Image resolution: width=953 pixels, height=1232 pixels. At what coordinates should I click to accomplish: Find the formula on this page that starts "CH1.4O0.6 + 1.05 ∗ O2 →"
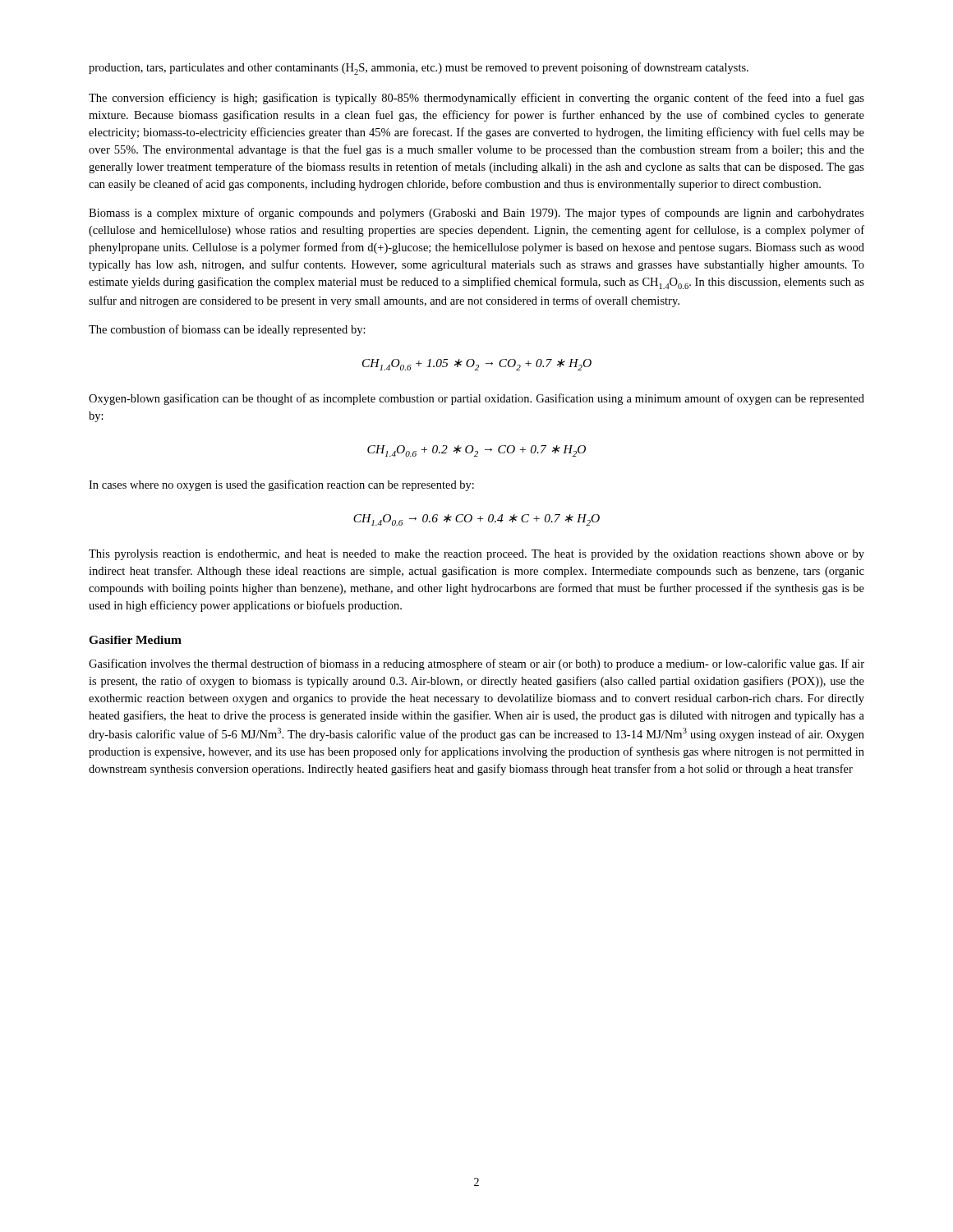coord(476,364)
